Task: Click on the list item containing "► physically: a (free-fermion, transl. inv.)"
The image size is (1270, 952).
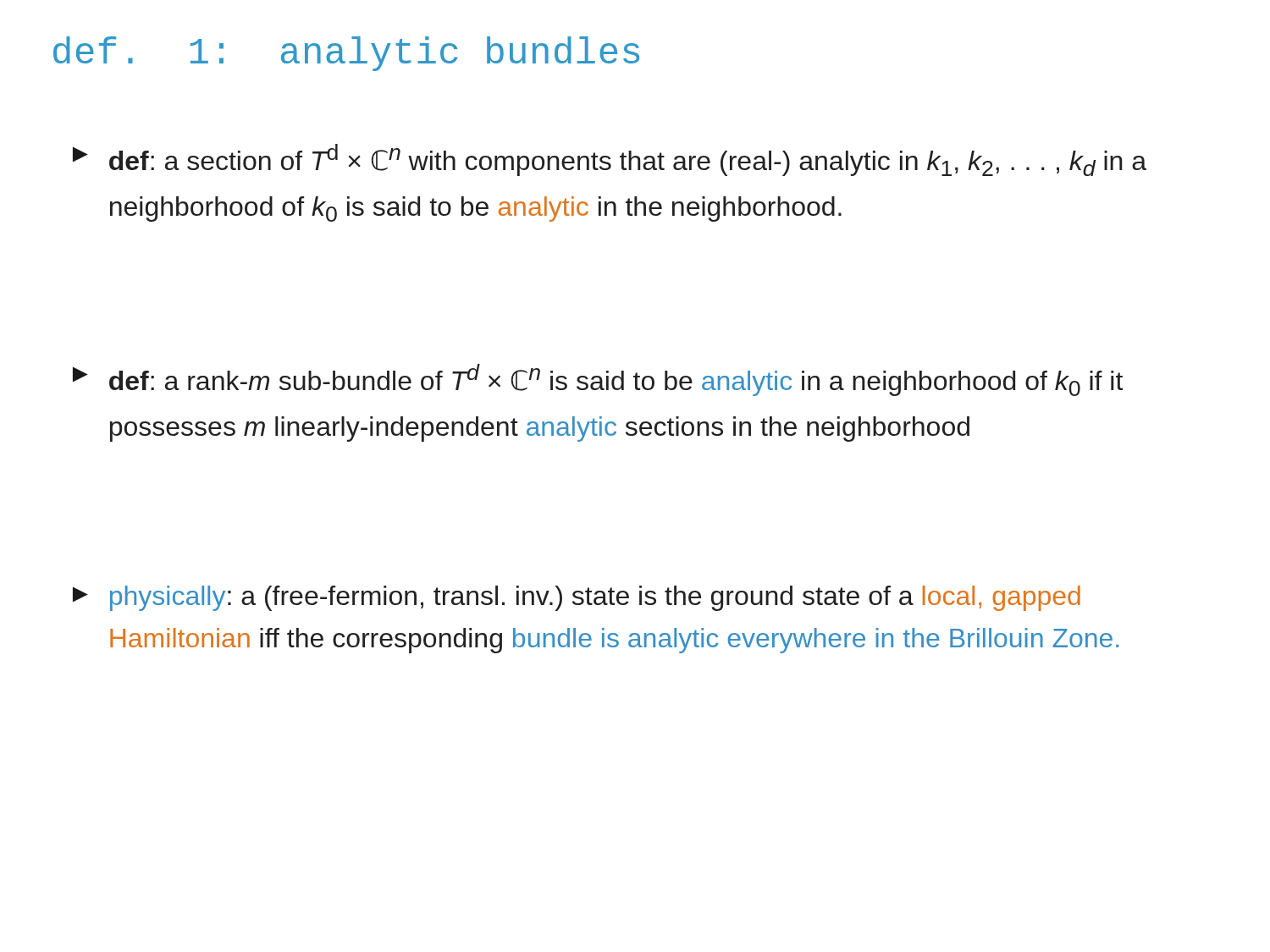Action: pyautogui.click(x=635, y=617)
